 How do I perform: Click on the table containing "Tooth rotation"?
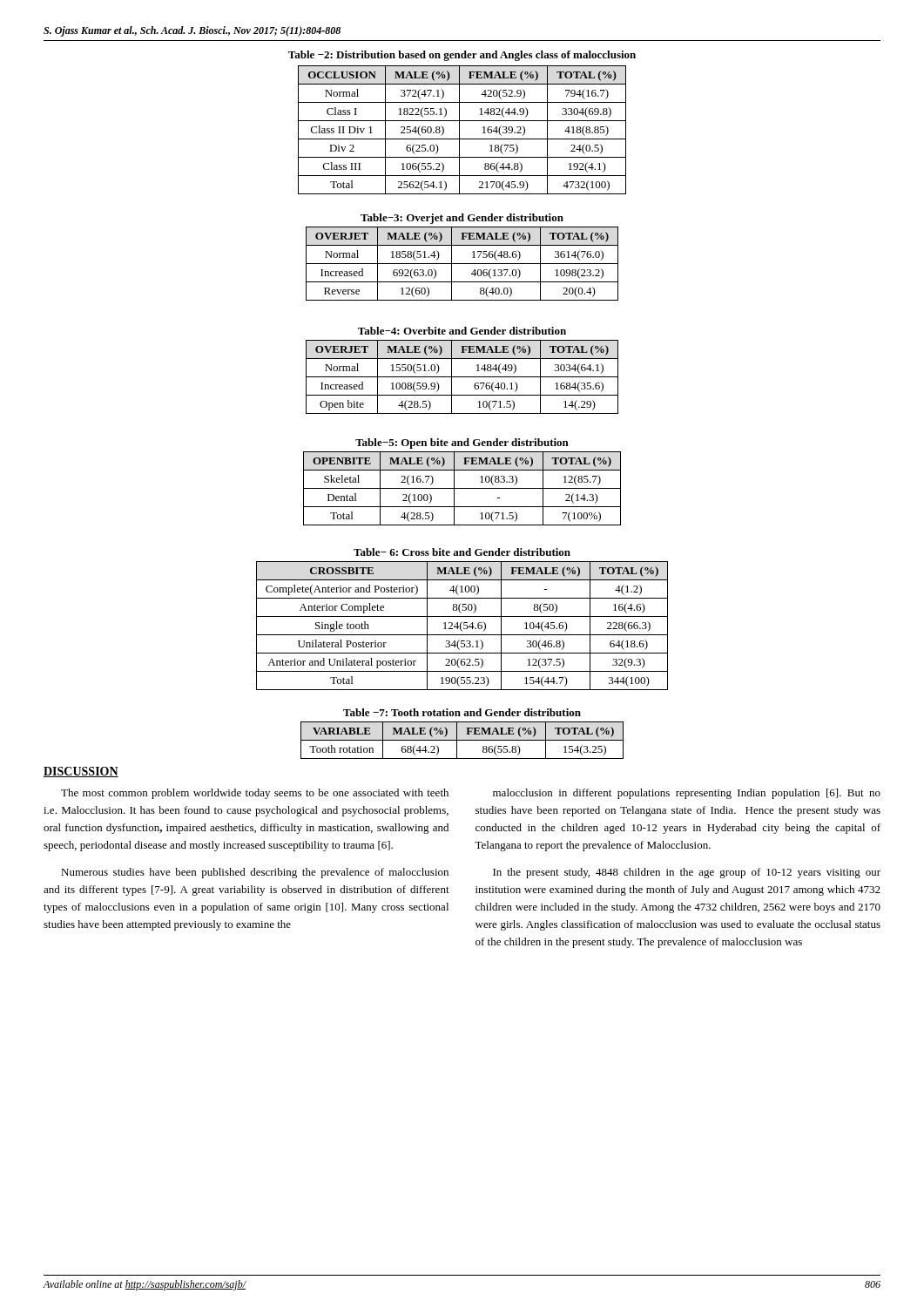point(462,740)
